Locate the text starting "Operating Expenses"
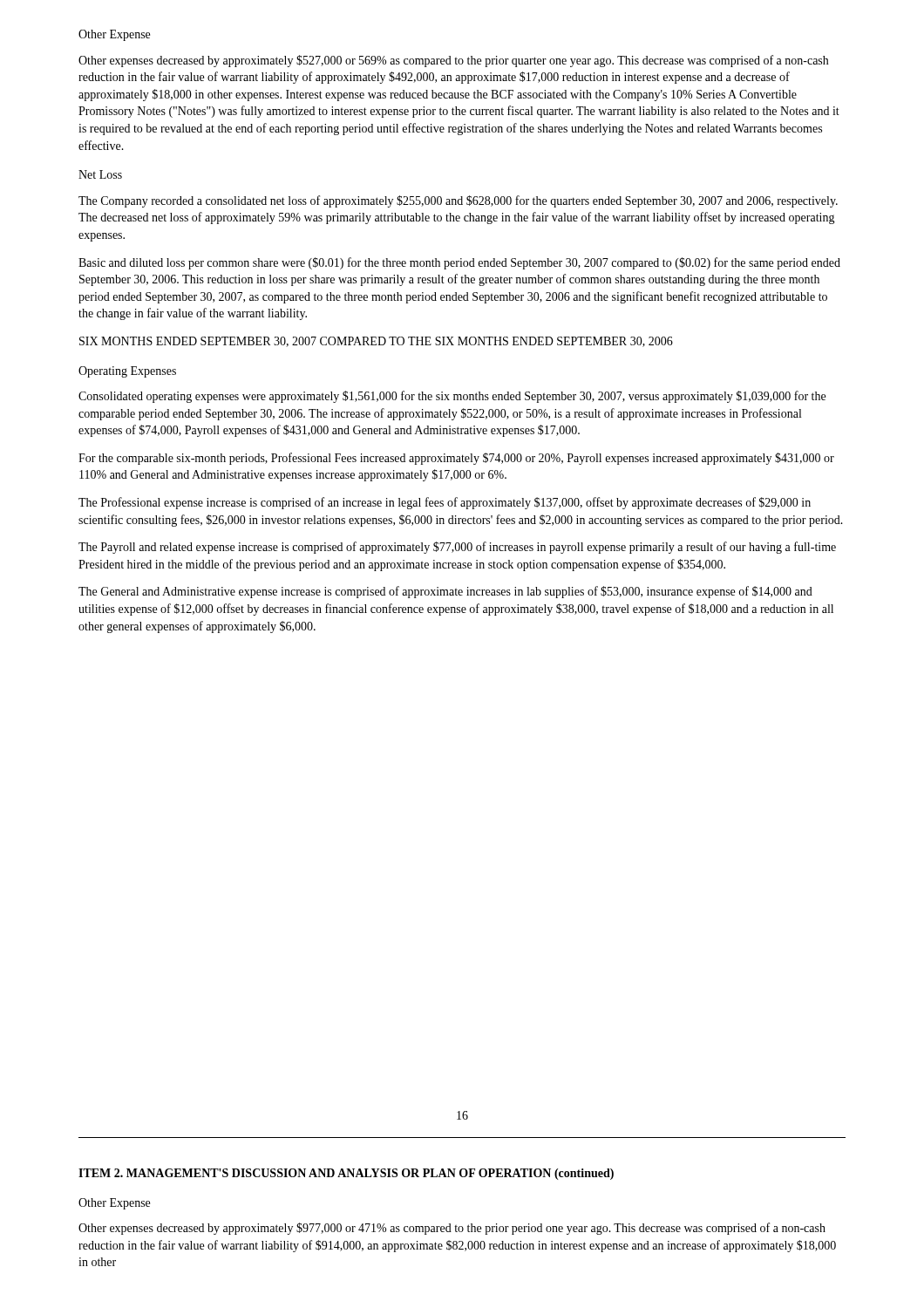 (127, 371)
